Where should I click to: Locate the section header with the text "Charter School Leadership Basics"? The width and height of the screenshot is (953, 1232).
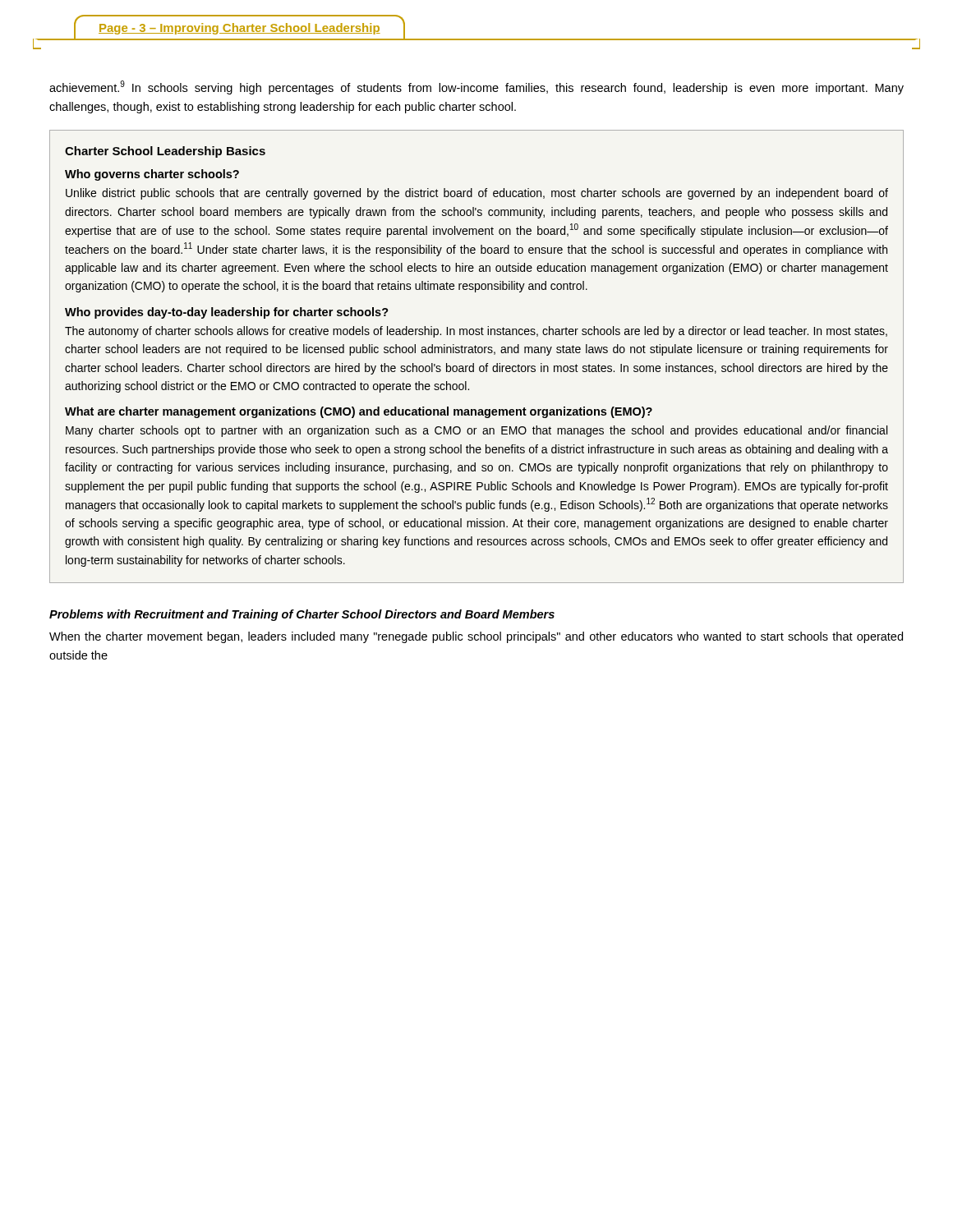click(165, 151)
